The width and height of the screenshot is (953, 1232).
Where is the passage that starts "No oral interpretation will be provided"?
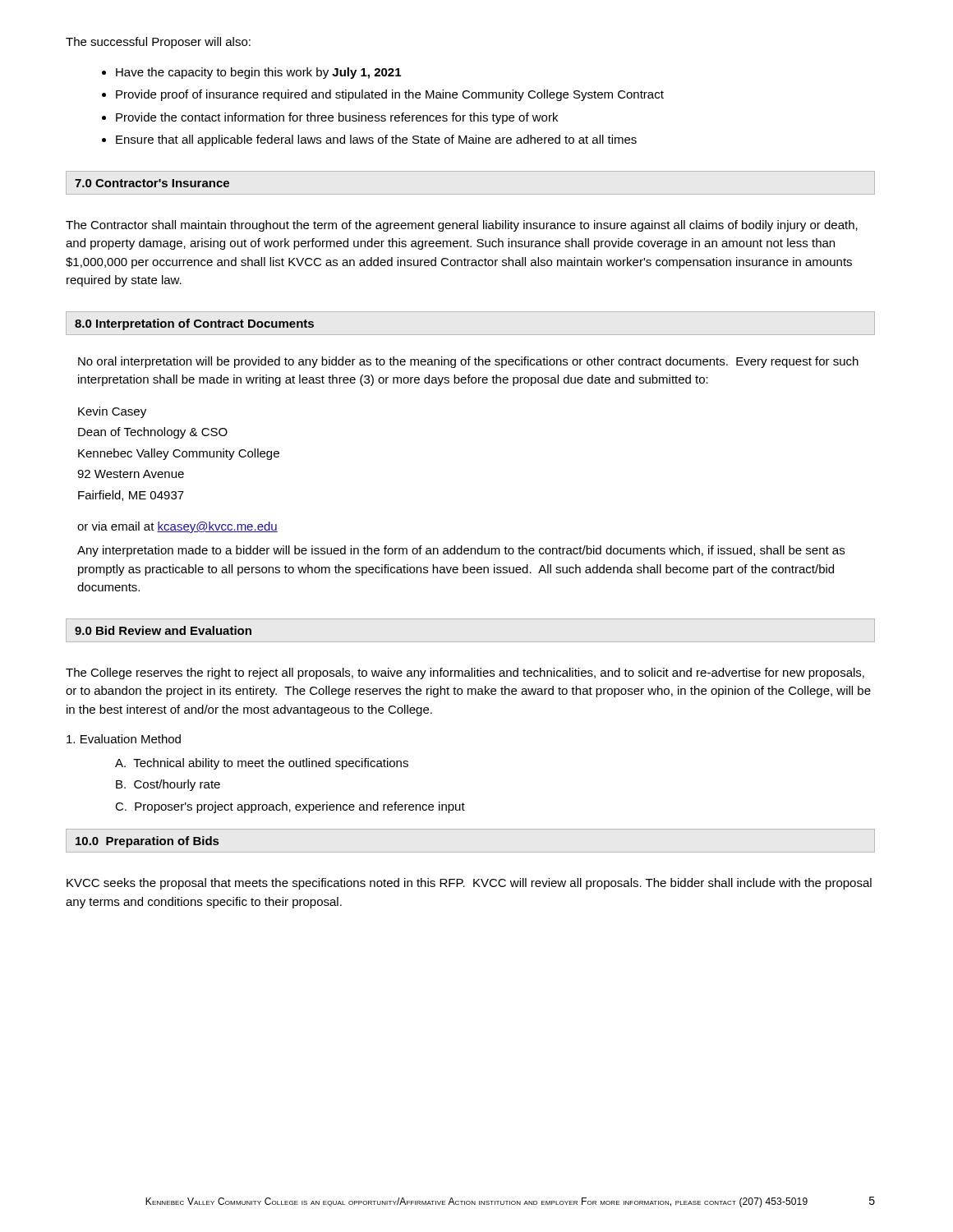(468, 370)
